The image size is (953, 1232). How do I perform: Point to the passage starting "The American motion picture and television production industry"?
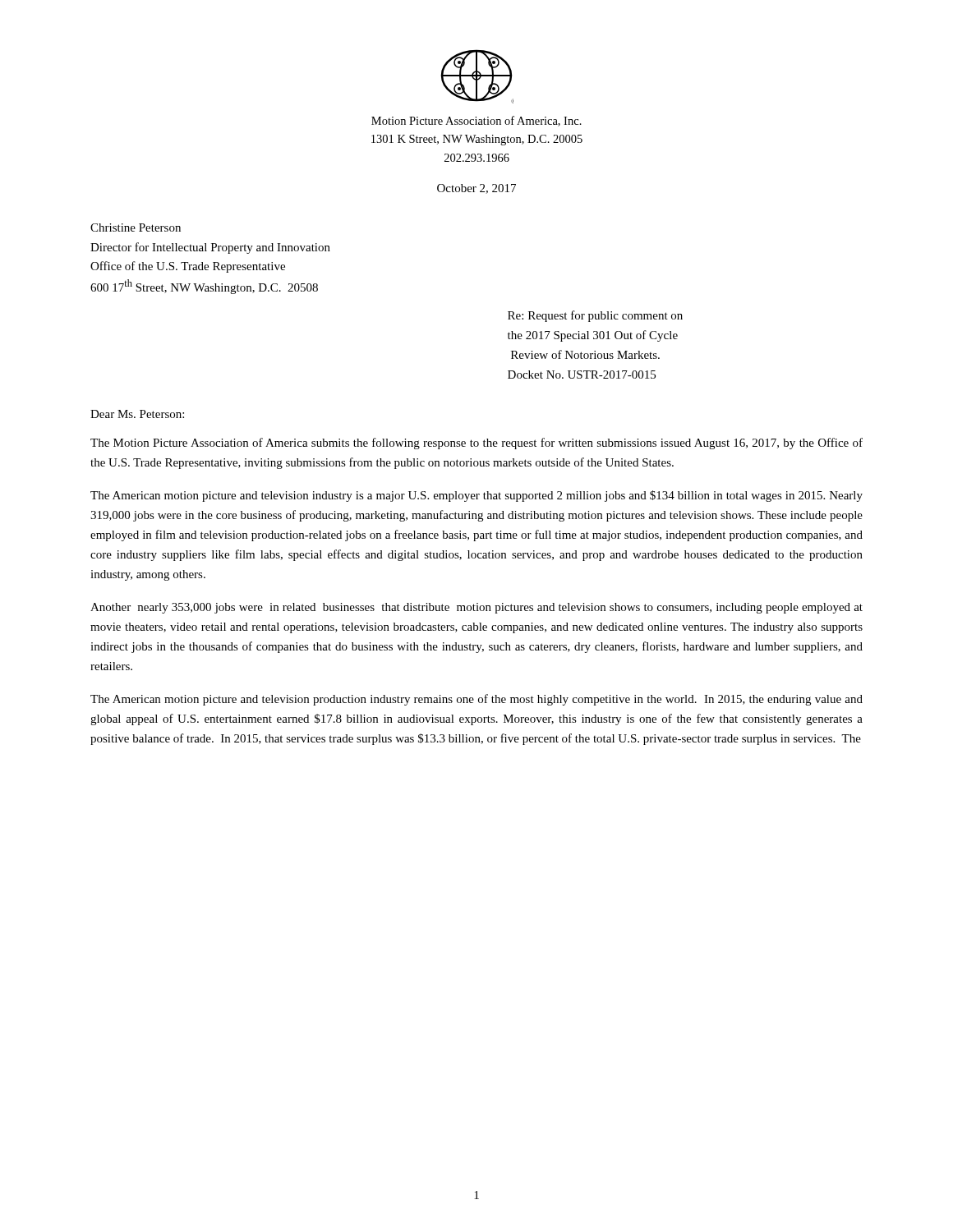[x=476, y=719]
